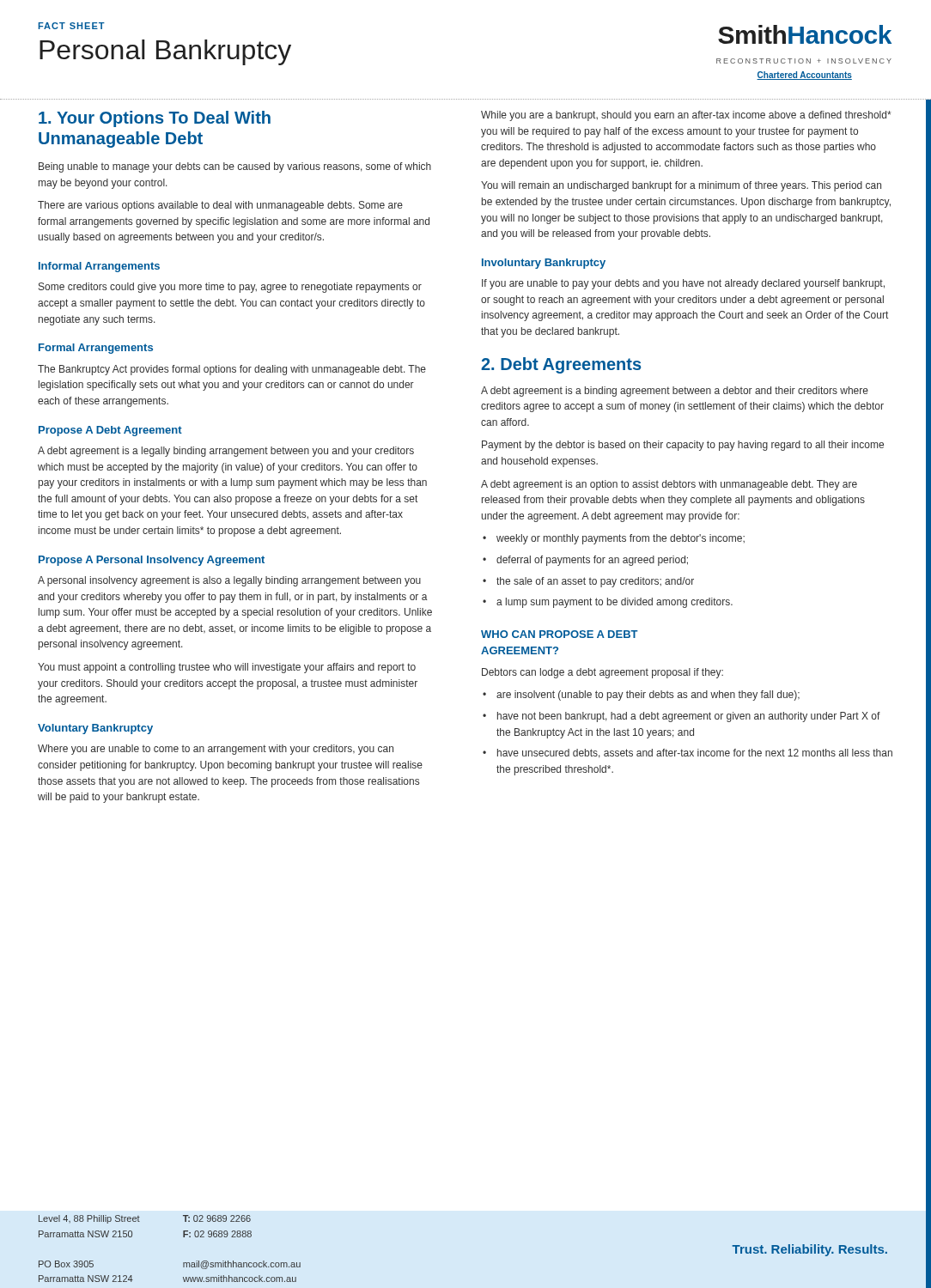Select the list item that says "deferral of payments"

pos(593,560)
